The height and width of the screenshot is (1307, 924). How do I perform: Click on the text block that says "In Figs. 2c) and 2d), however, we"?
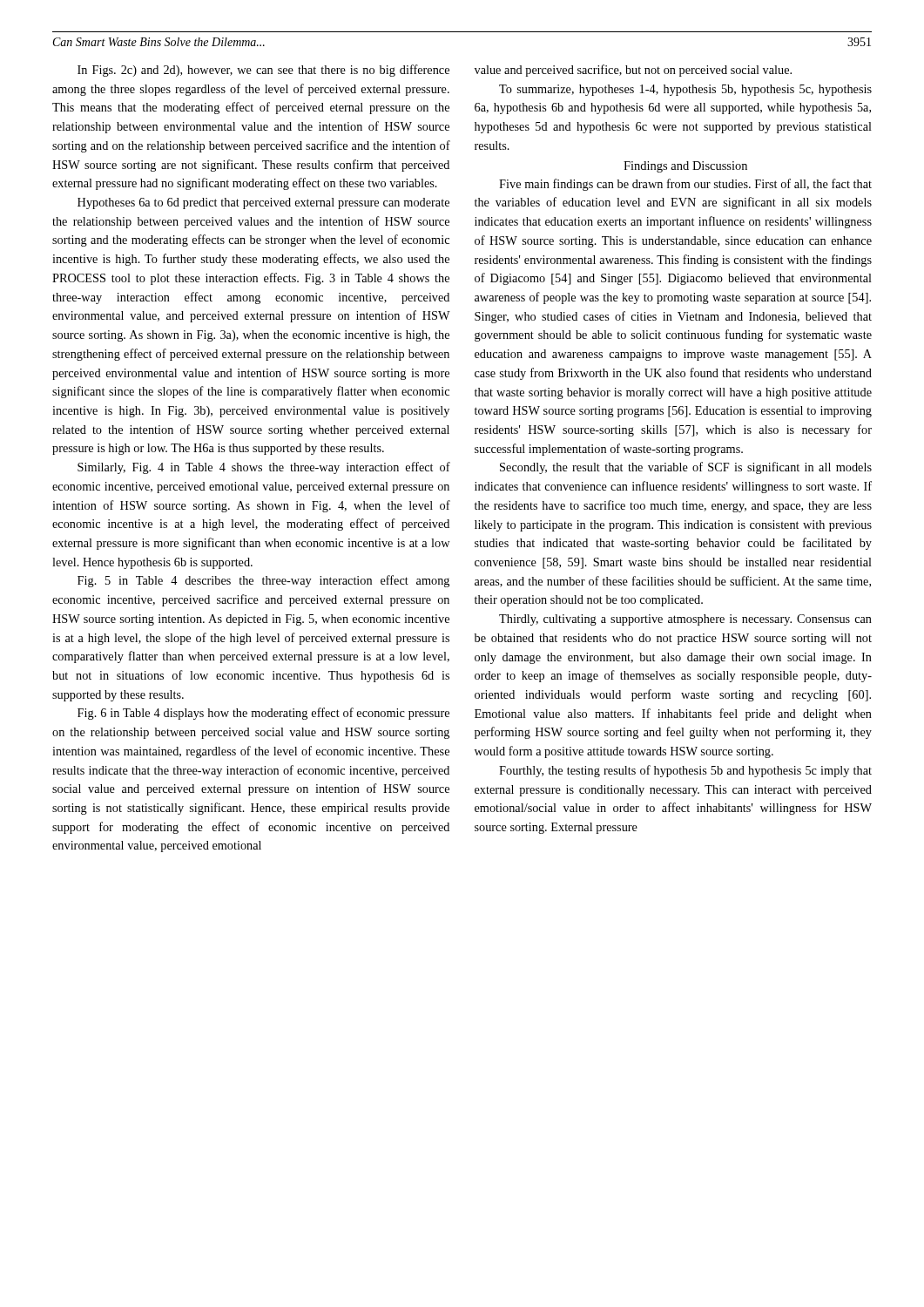[x=251, y=127]
